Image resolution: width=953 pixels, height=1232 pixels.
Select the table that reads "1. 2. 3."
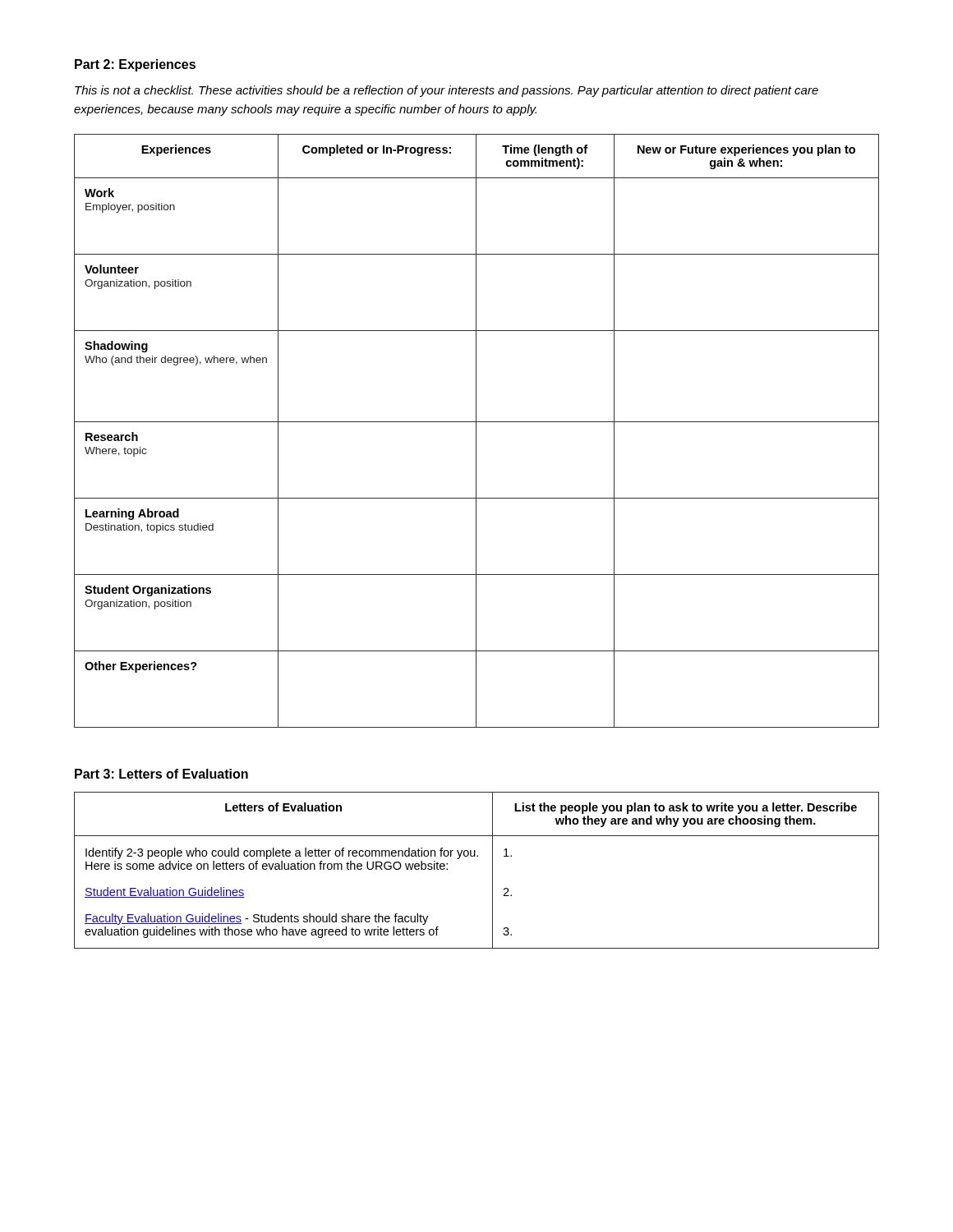coord(476,870)
